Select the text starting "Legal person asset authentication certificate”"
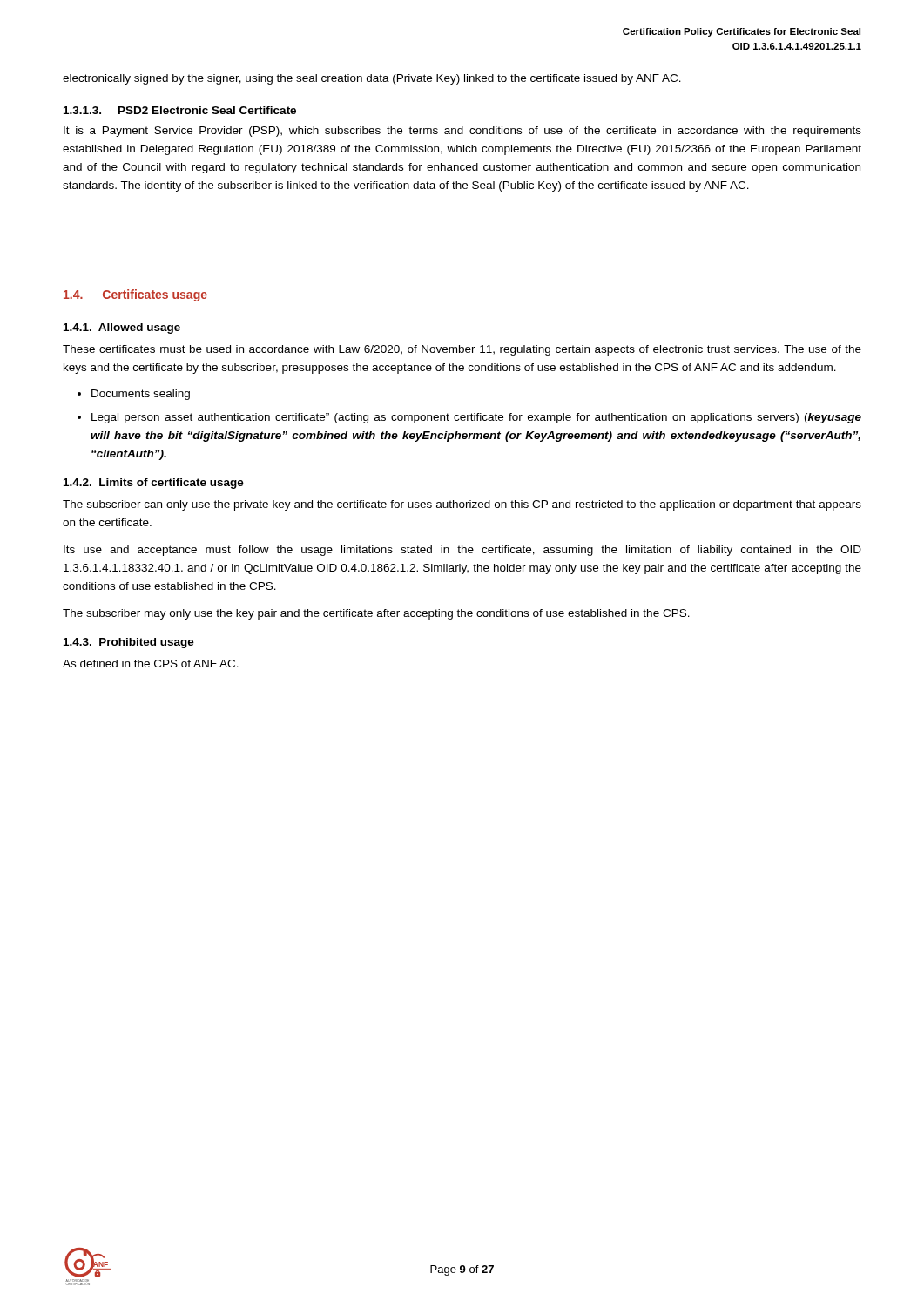The width and height of the screenshot is (924, 1307). point(476,435)
